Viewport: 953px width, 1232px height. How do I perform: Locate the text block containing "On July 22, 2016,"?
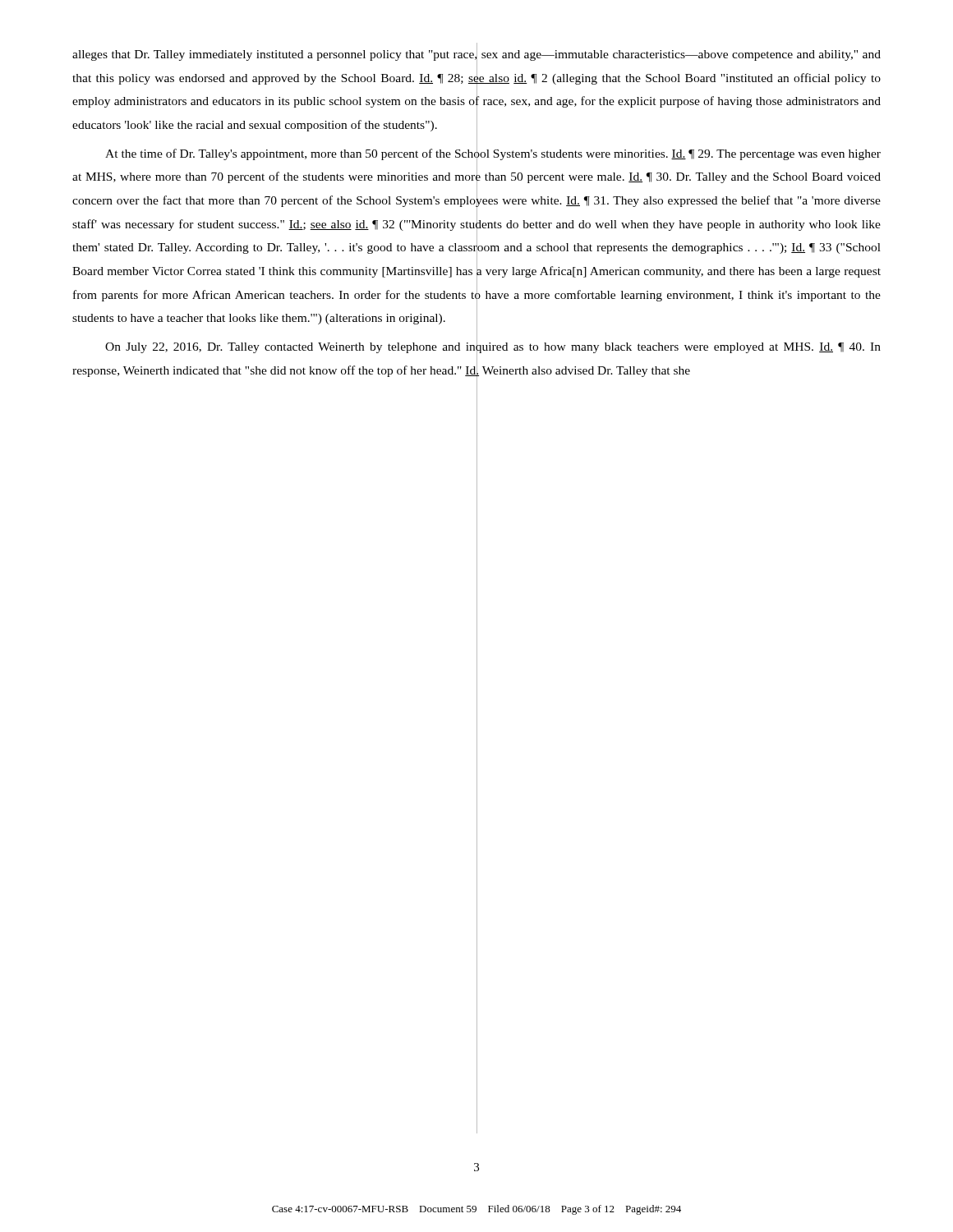pyautogui.click(x=476, y=358)
